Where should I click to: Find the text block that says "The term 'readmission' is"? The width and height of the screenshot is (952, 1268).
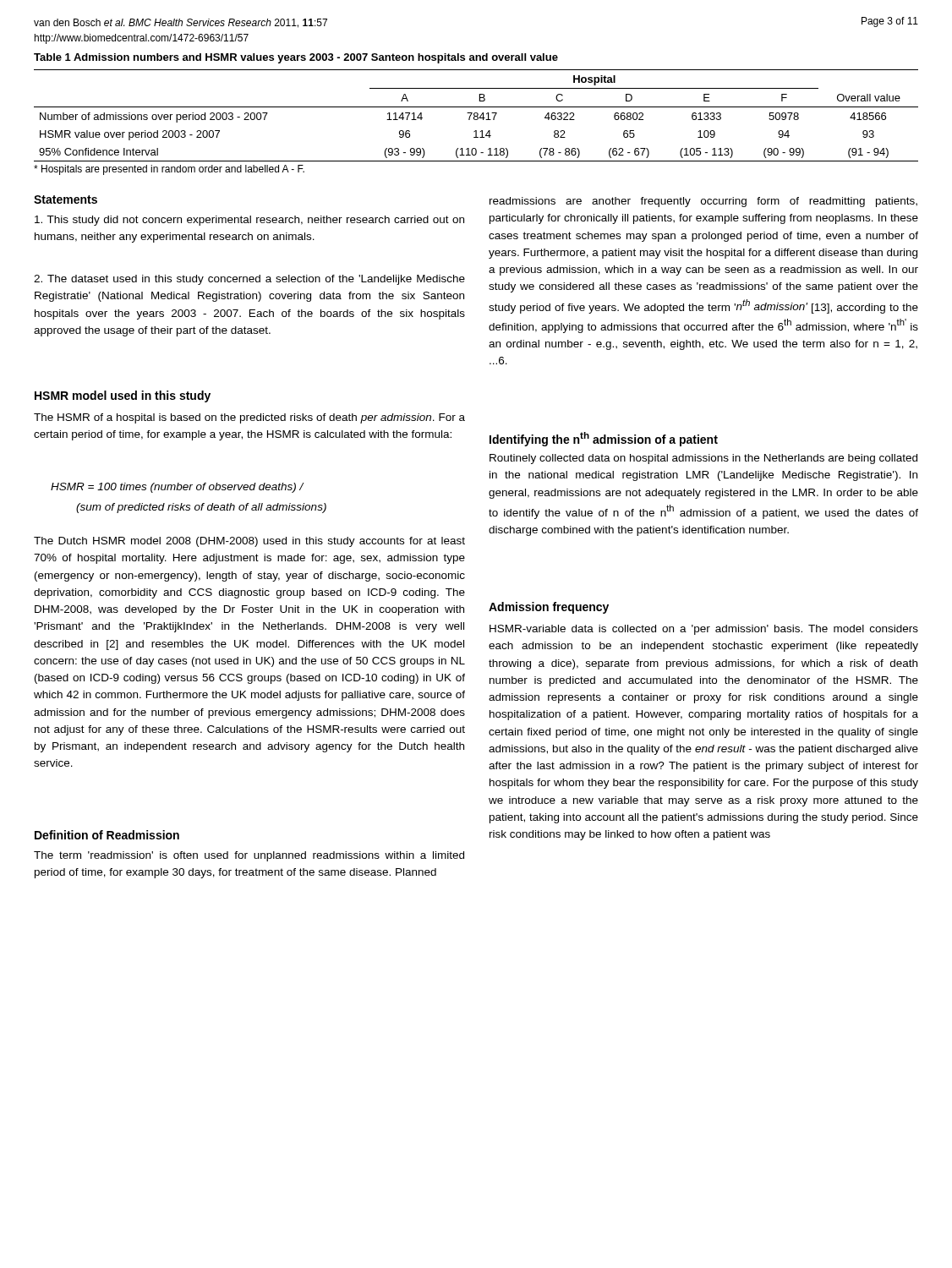point(249,864)
